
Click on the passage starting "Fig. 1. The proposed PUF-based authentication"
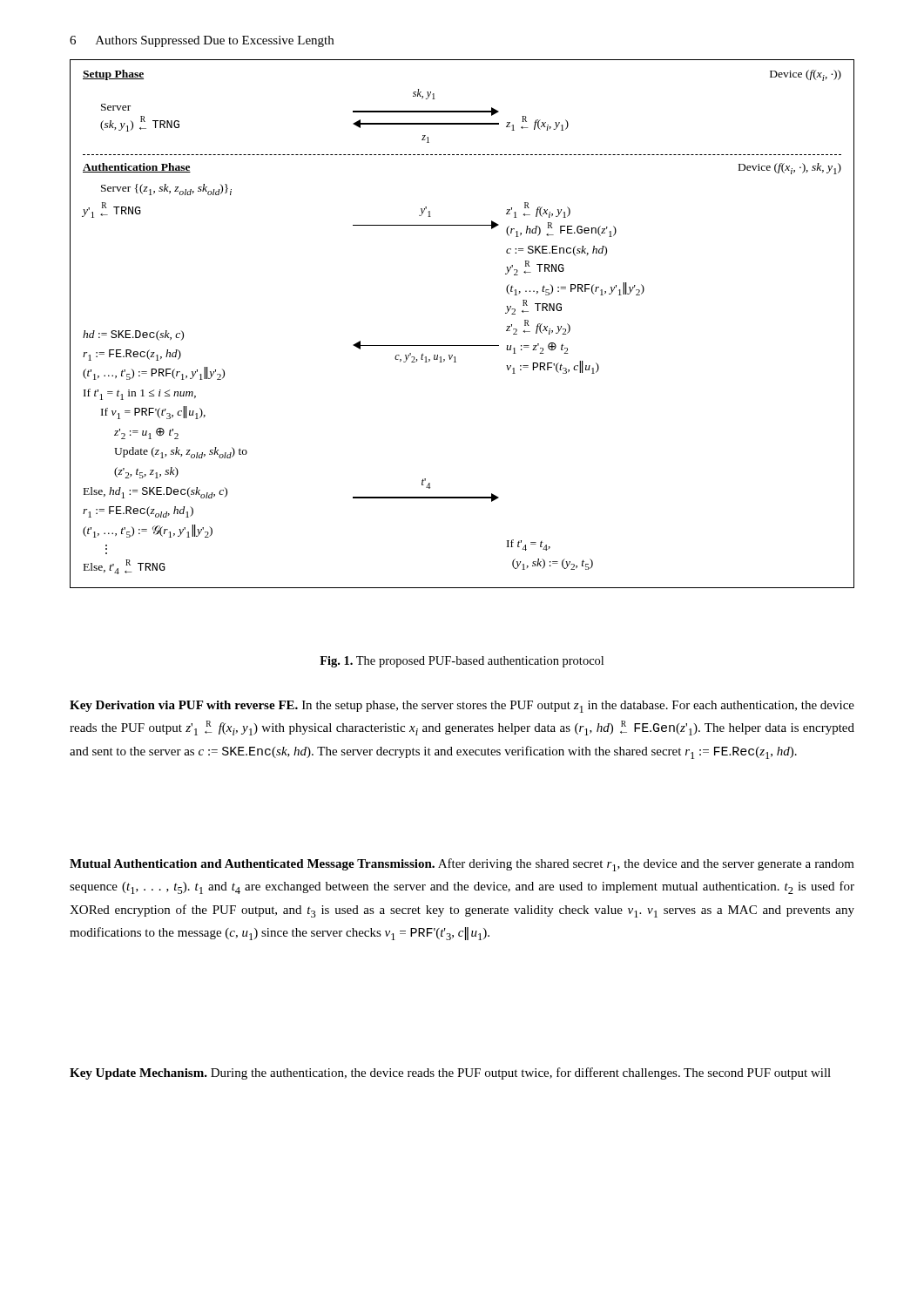[462, 660]
